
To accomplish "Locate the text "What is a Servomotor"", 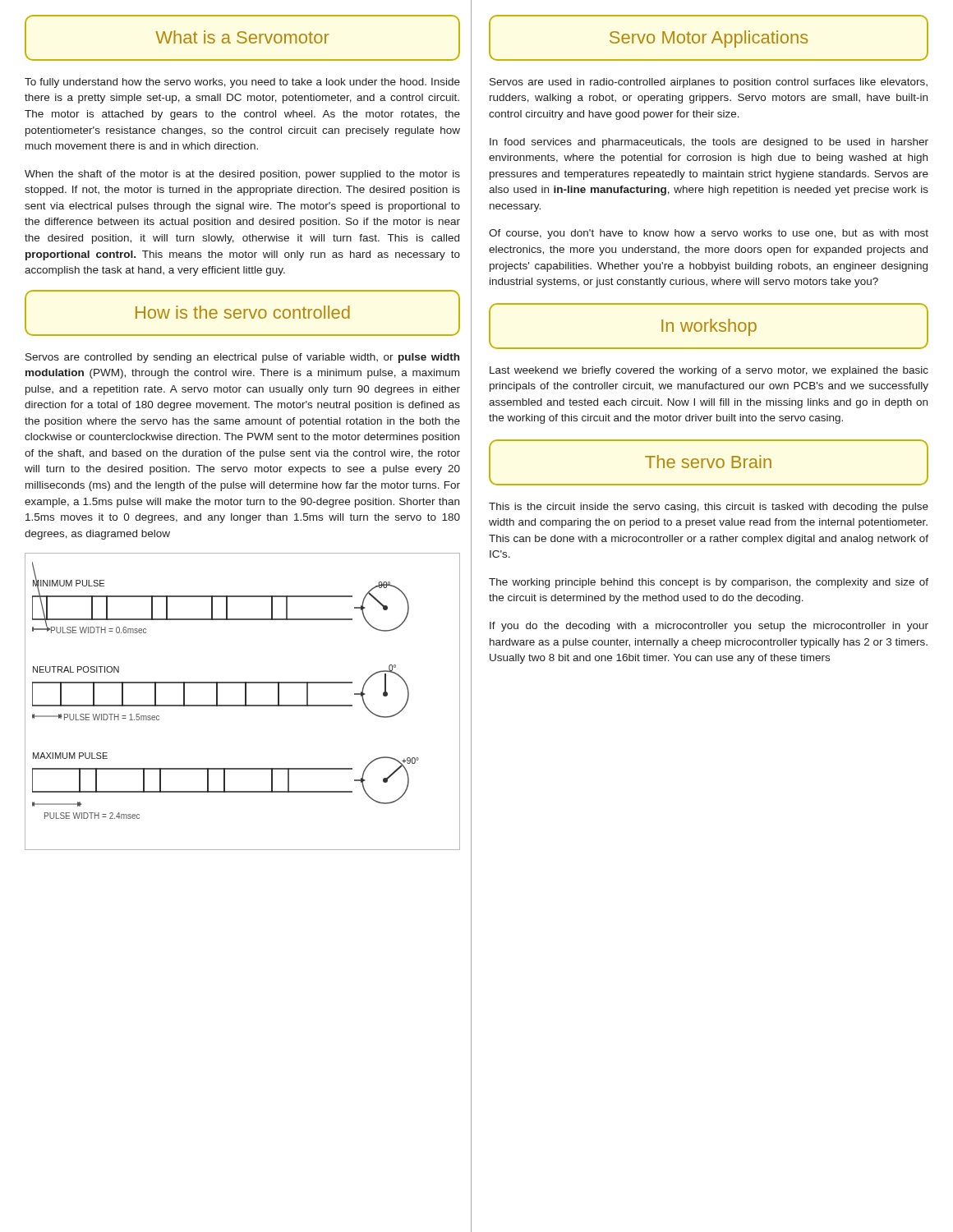I will [242, 37].
